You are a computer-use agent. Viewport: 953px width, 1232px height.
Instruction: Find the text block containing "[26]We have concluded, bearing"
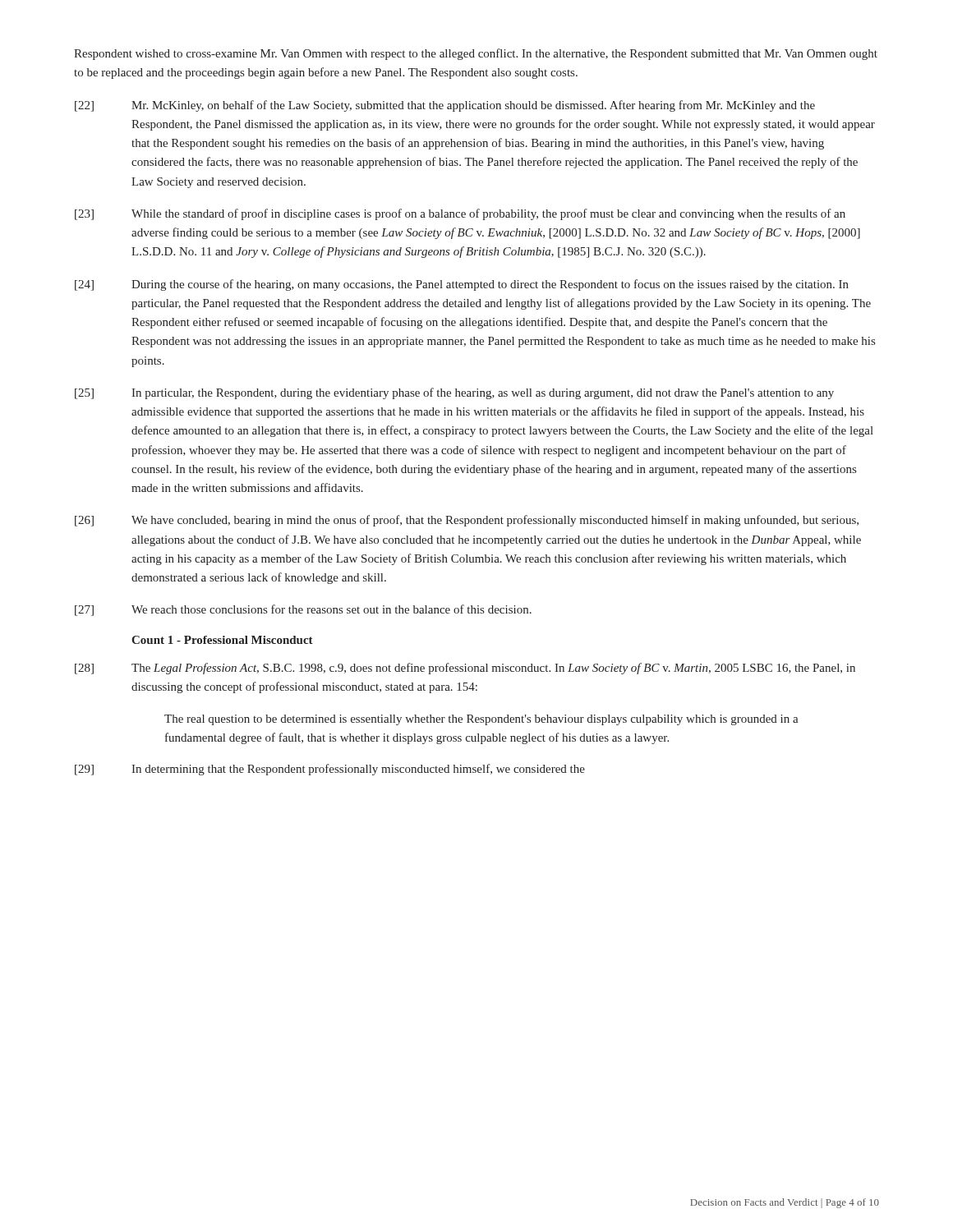click(475, 549)
